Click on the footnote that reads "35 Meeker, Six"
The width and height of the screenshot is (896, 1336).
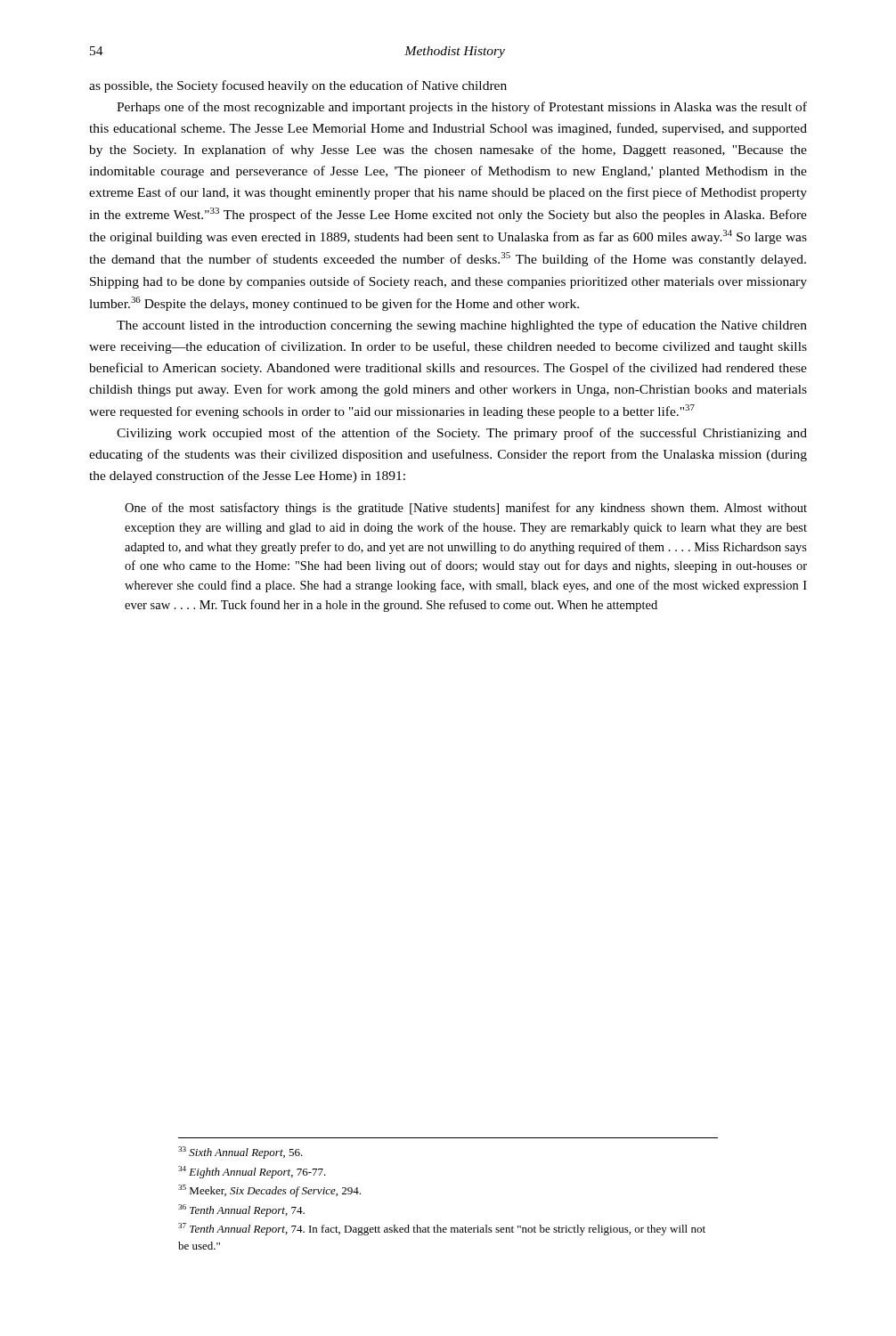point(270,1190)
